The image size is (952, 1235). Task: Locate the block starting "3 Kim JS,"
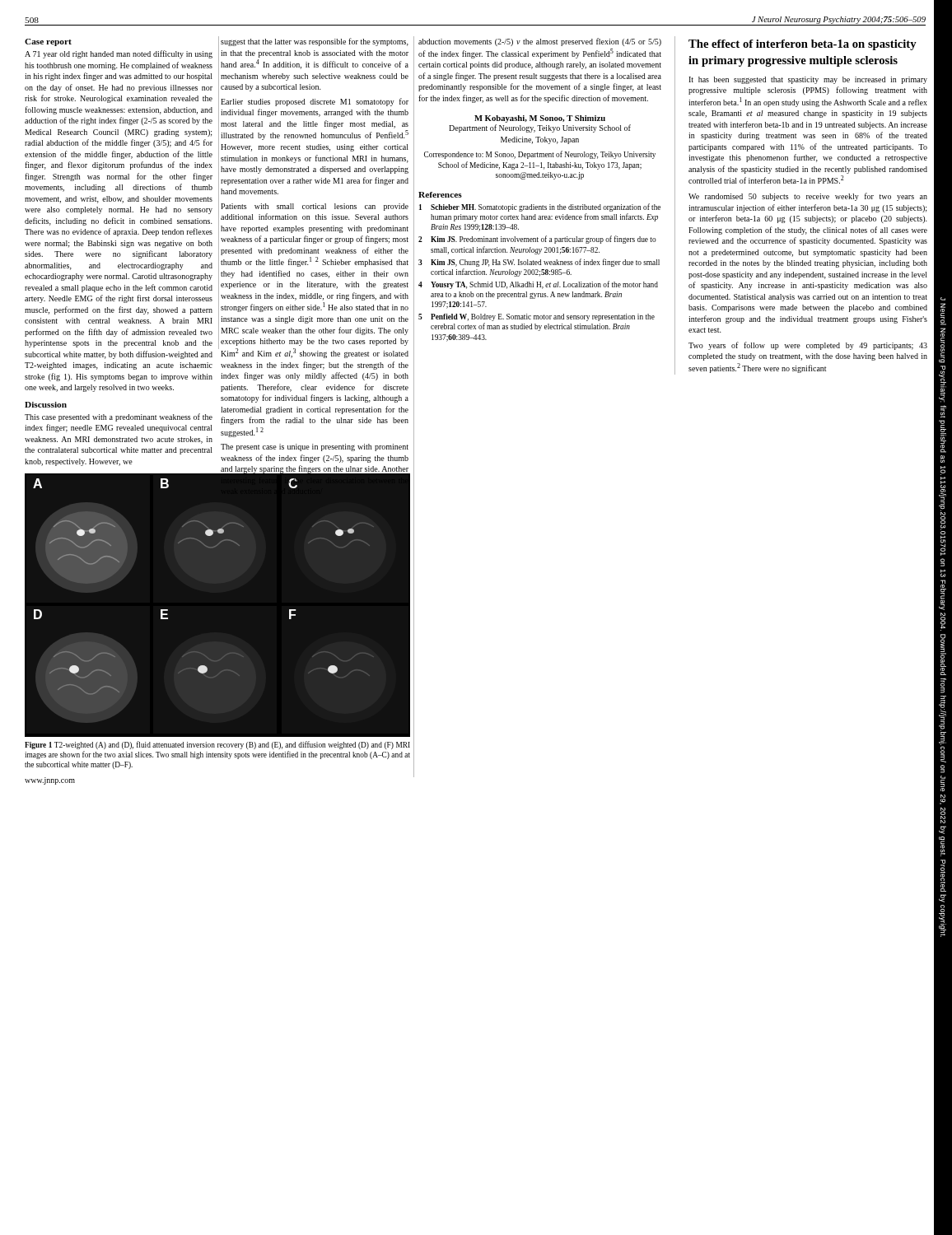click(x=540, y=267)
